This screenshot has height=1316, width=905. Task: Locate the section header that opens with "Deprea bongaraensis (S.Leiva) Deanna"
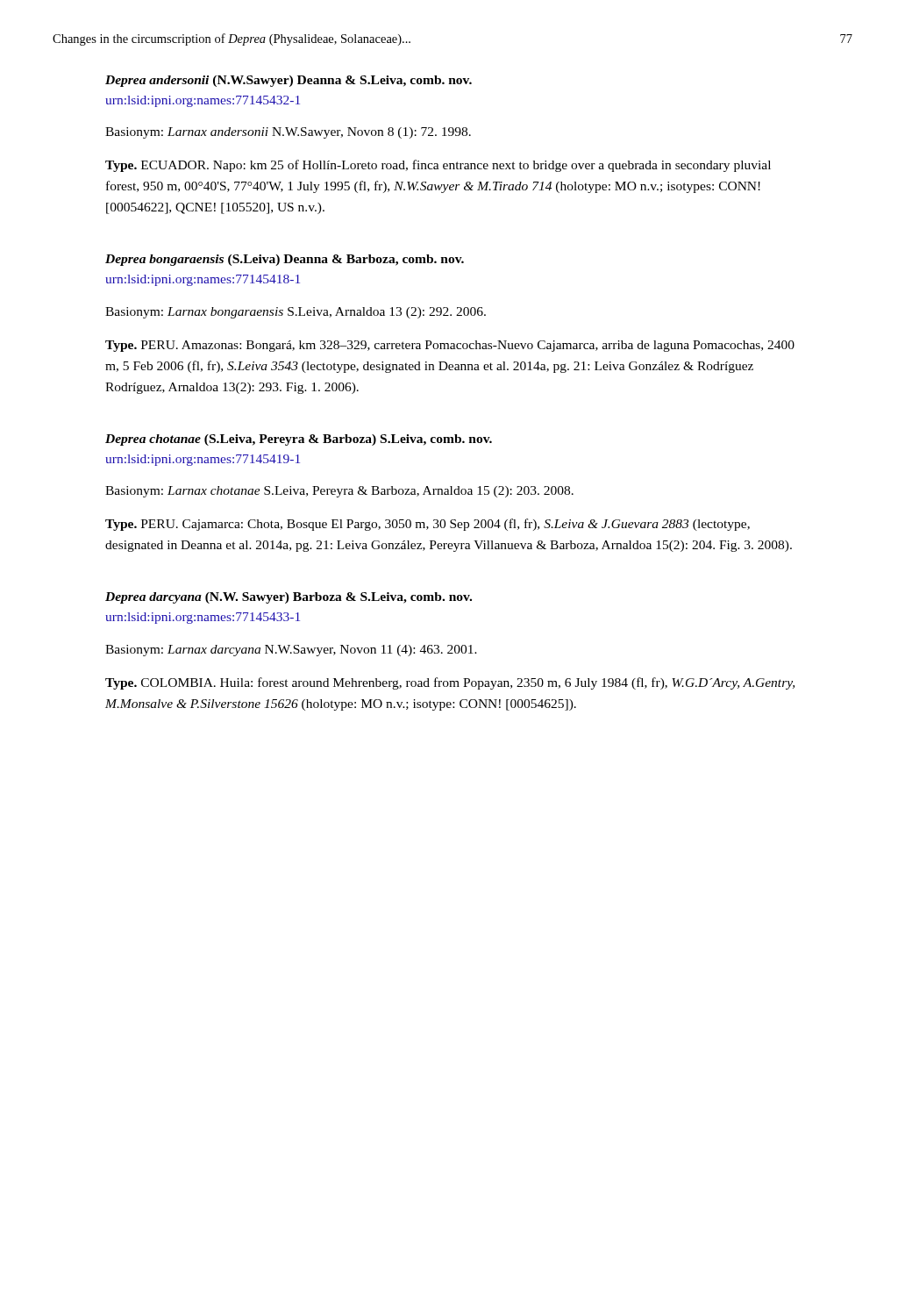click(285, 259)
